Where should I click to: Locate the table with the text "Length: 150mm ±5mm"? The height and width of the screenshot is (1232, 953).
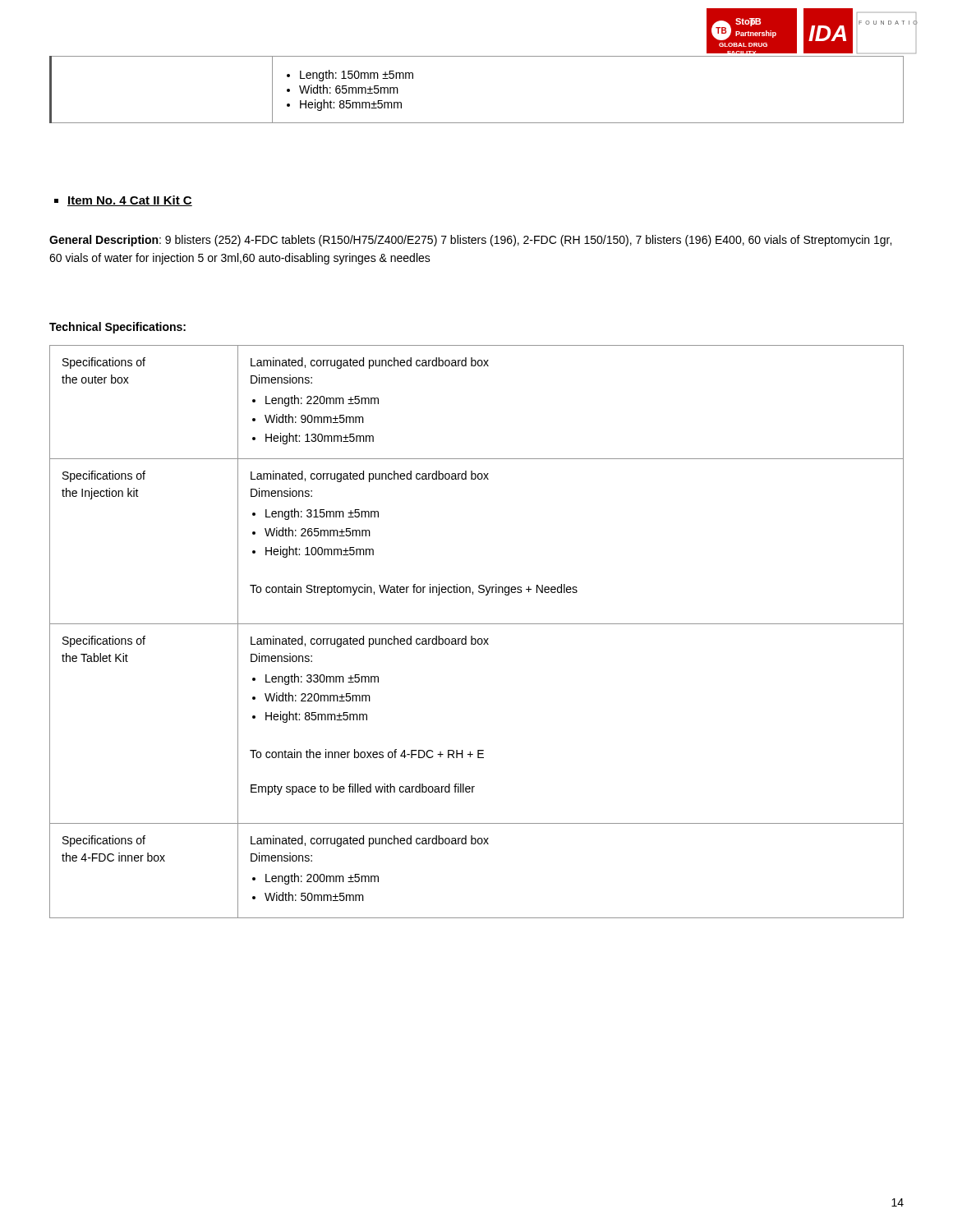pyautogui.click(x=476, y=90)
